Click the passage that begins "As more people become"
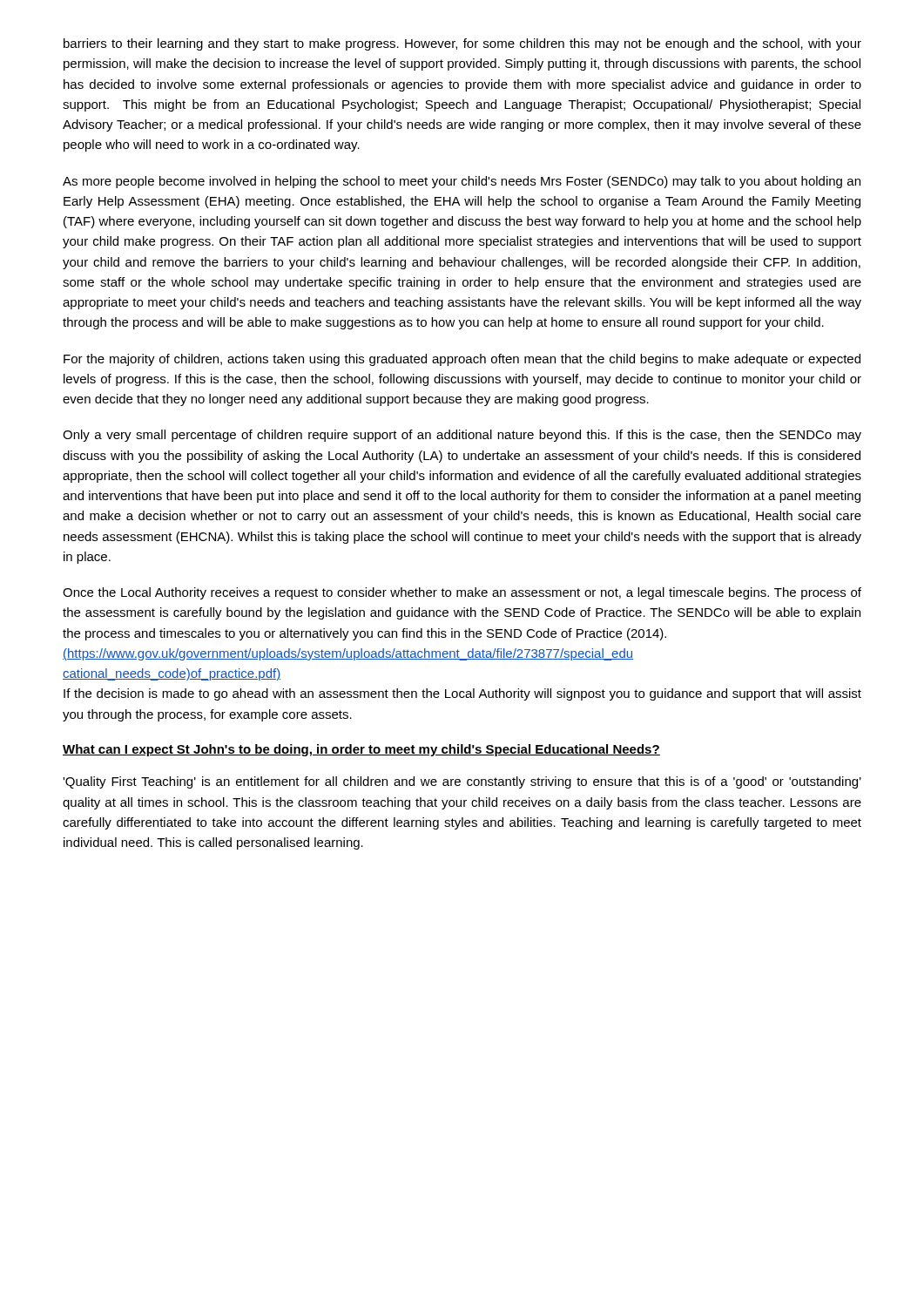Viewport: 924px width, 1307px height. [462, 251]
